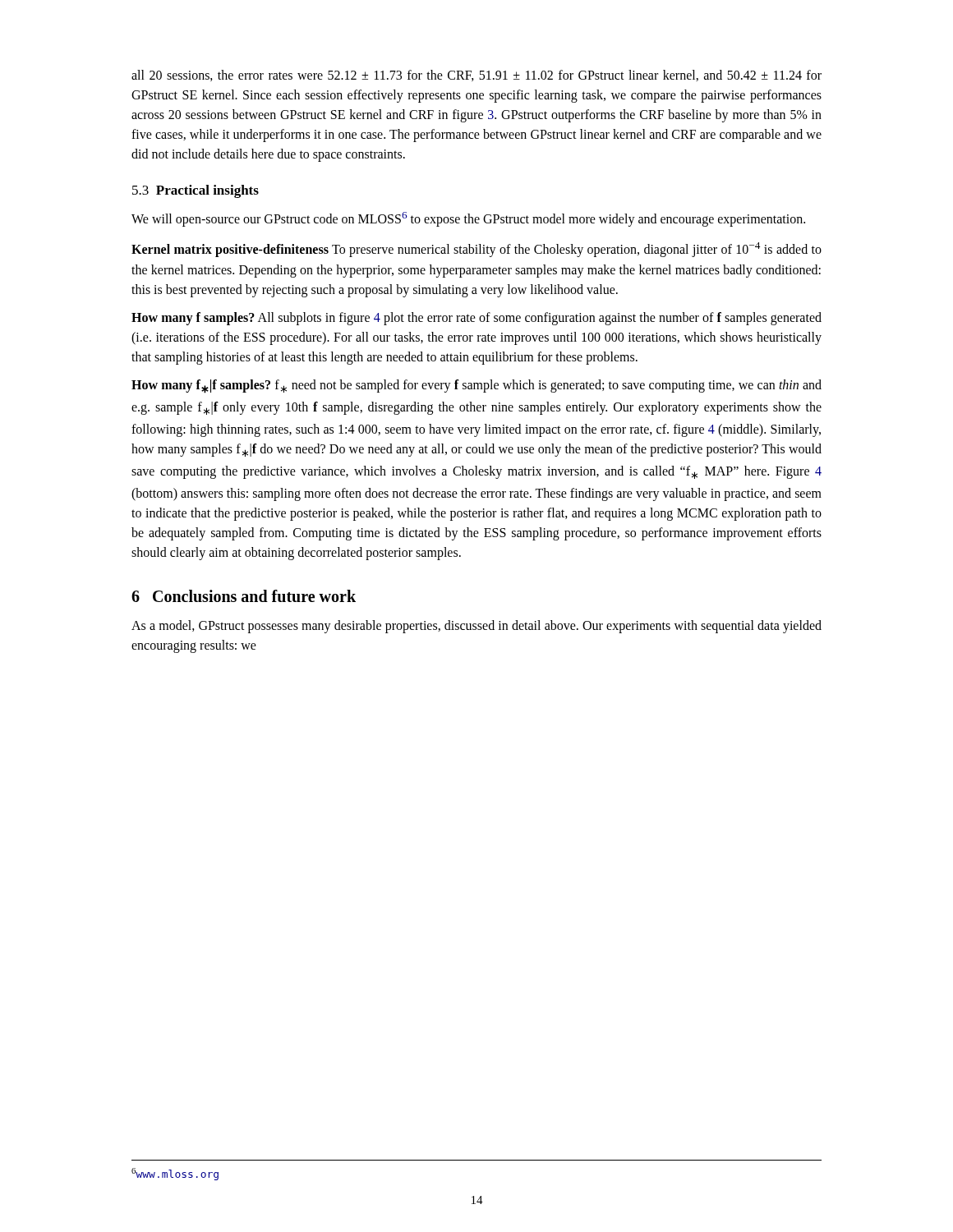Find the section header that says "6 Conclusions and"
The image size is (953, 1232).
(x=244, y=597)
